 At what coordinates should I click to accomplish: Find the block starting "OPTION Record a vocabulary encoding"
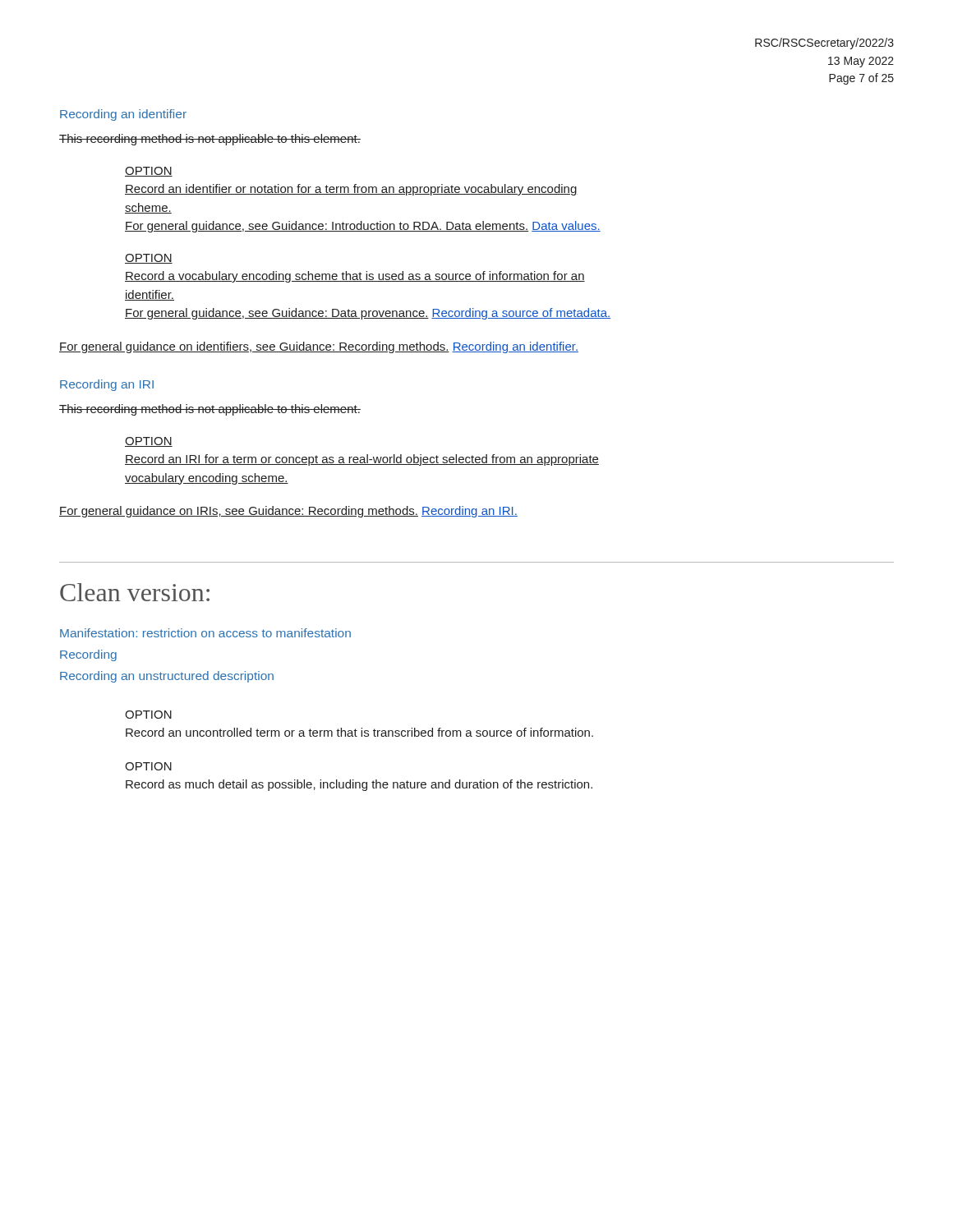[509, 285]
